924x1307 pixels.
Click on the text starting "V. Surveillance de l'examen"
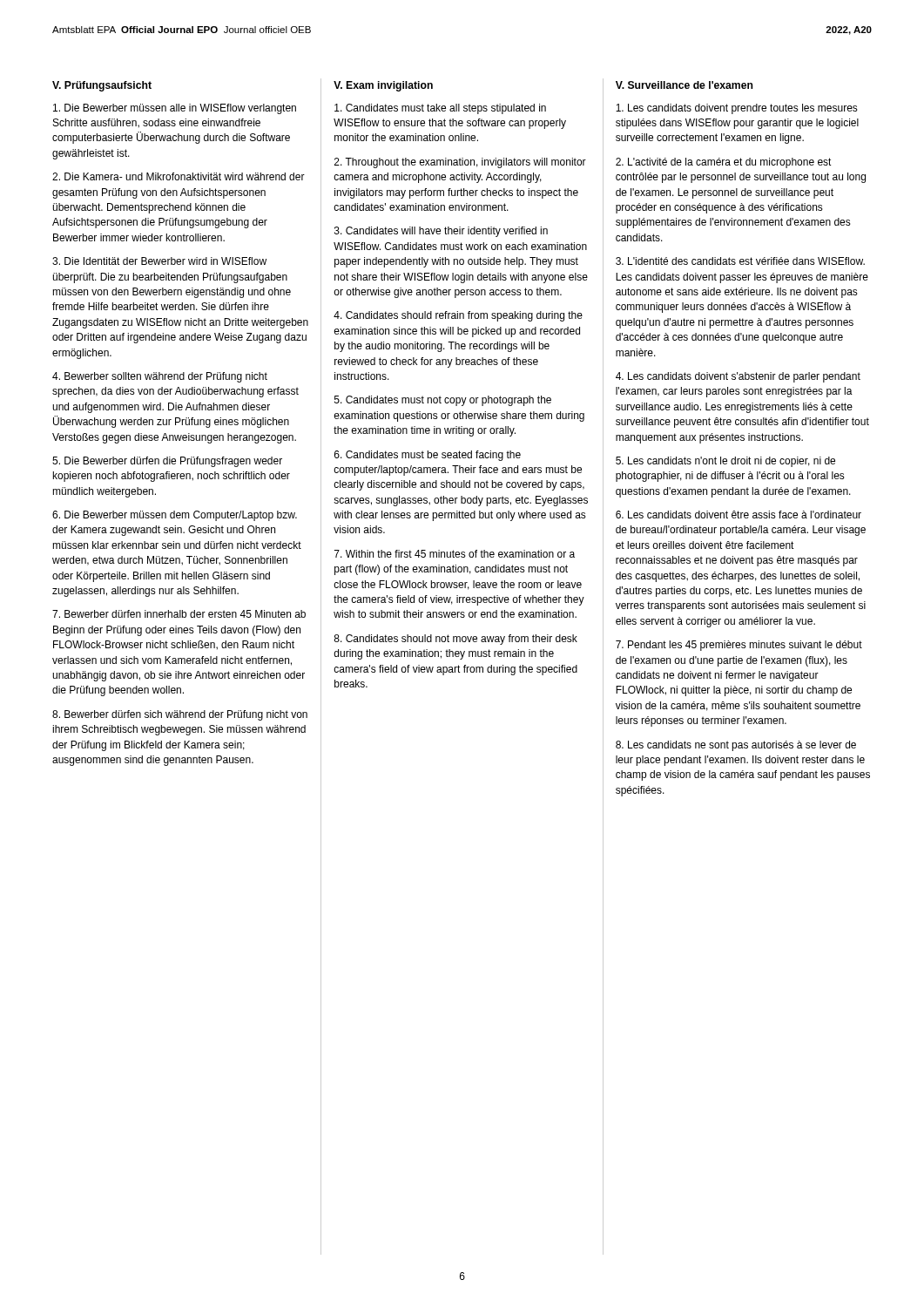click(x=684, y=85)
